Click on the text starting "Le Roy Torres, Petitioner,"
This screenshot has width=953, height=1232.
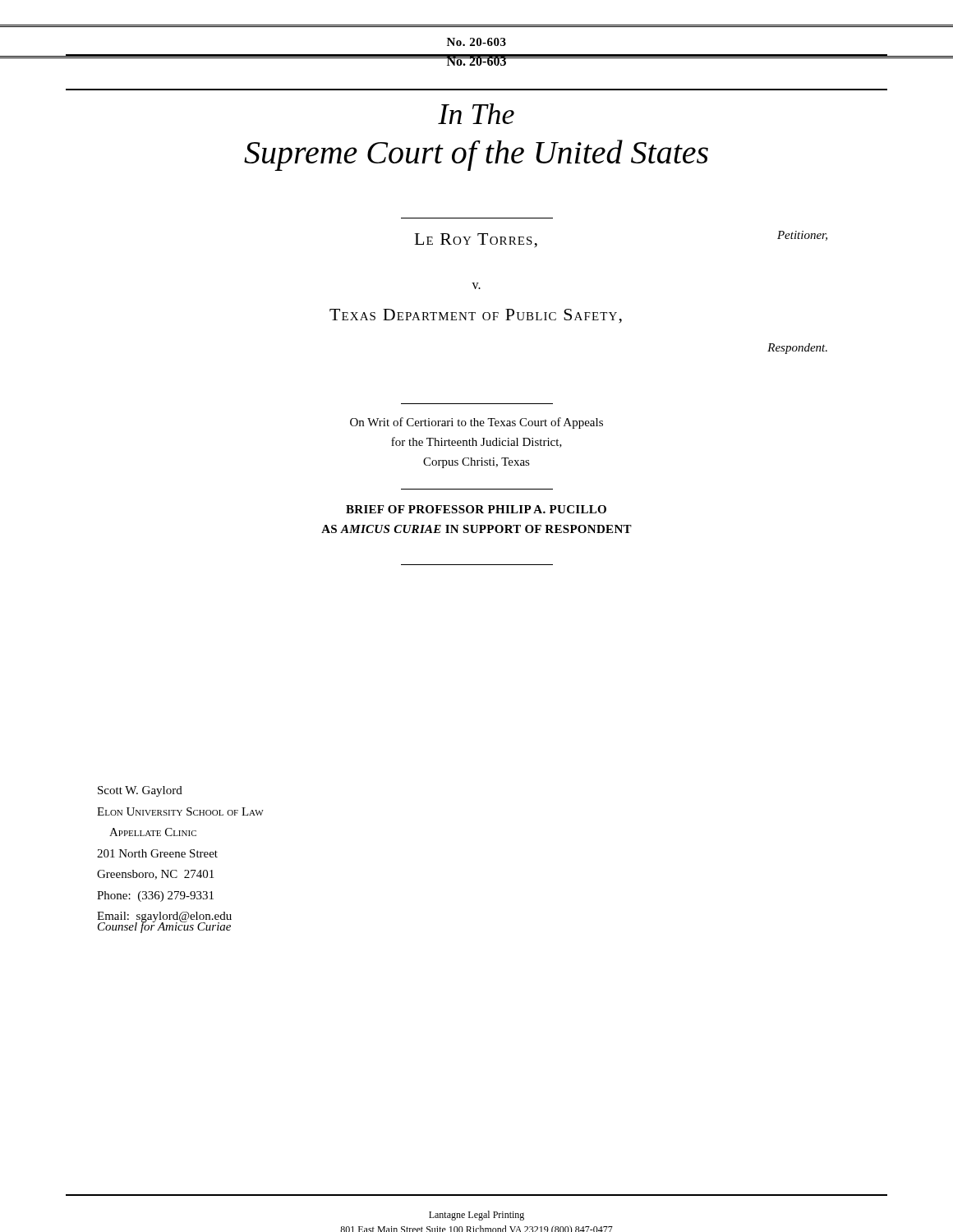483,239
